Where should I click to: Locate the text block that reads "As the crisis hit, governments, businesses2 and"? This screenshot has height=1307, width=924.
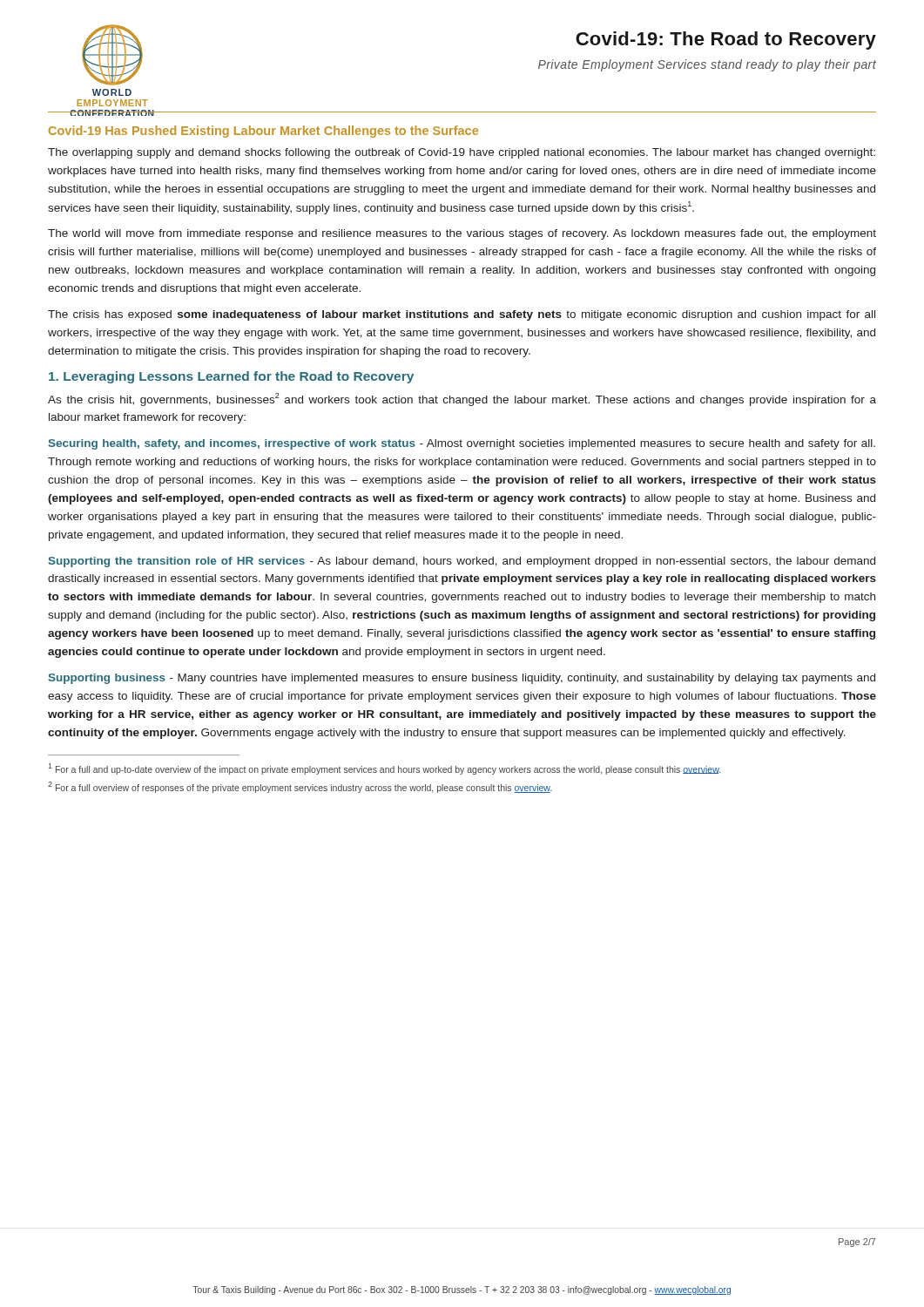462,409
